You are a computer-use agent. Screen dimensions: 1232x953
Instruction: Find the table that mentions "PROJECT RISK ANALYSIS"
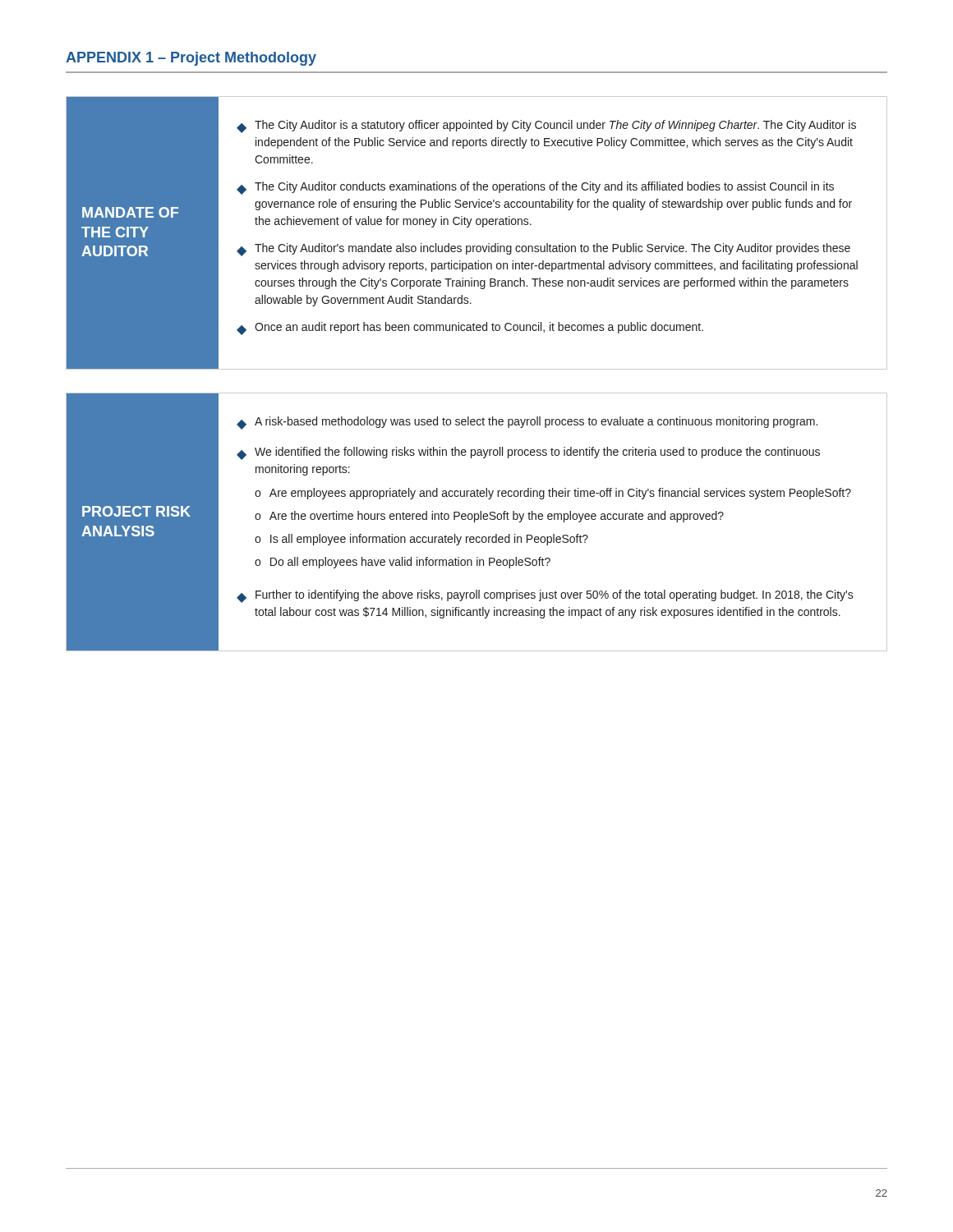[476, 522]
